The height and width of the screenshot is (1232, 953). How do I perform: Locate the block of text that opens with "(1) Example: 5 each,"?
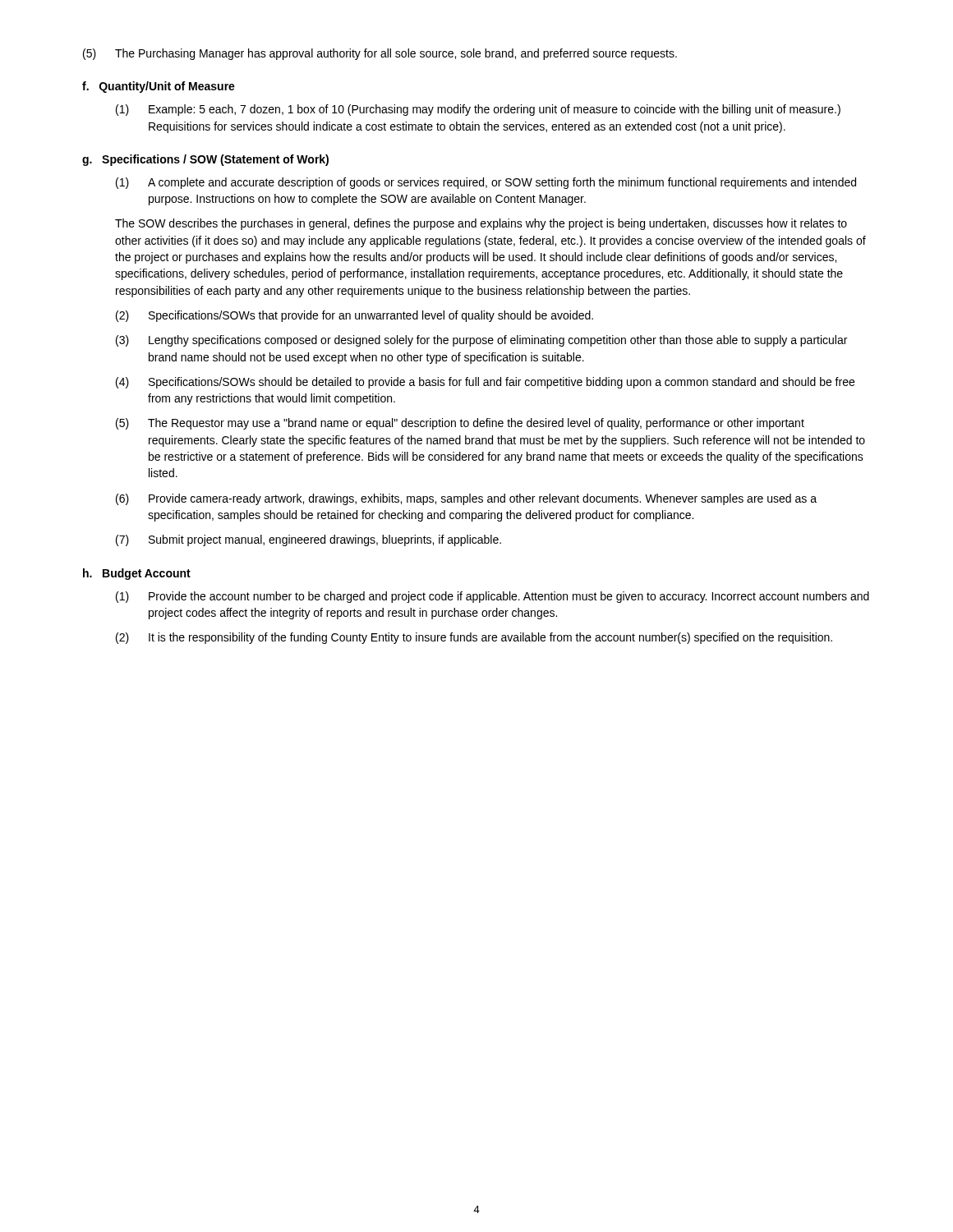tap(493, 118)
